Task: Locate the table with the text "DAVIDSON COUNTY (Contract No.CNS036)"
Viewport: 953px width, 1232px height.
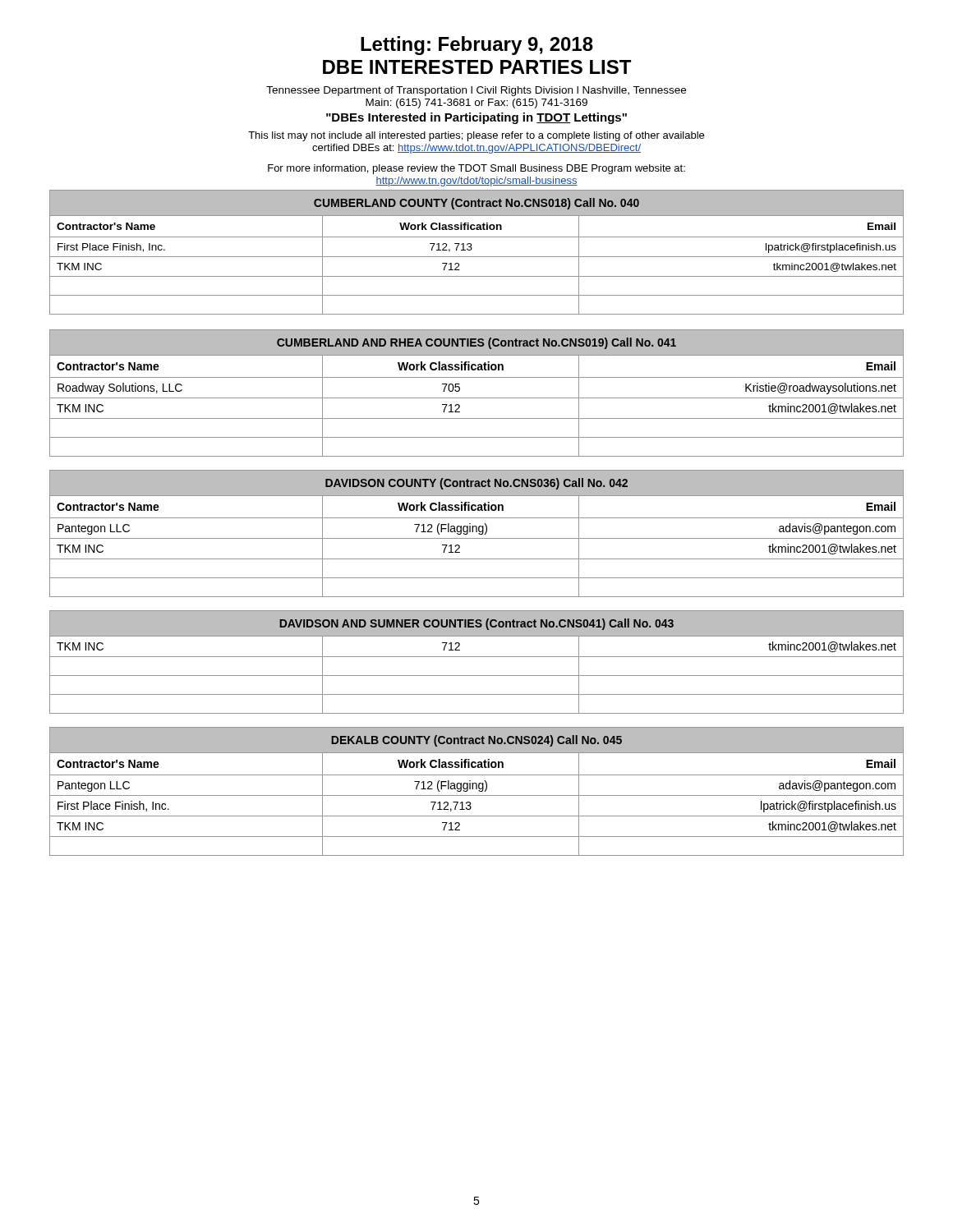Action: coord(476,533)
